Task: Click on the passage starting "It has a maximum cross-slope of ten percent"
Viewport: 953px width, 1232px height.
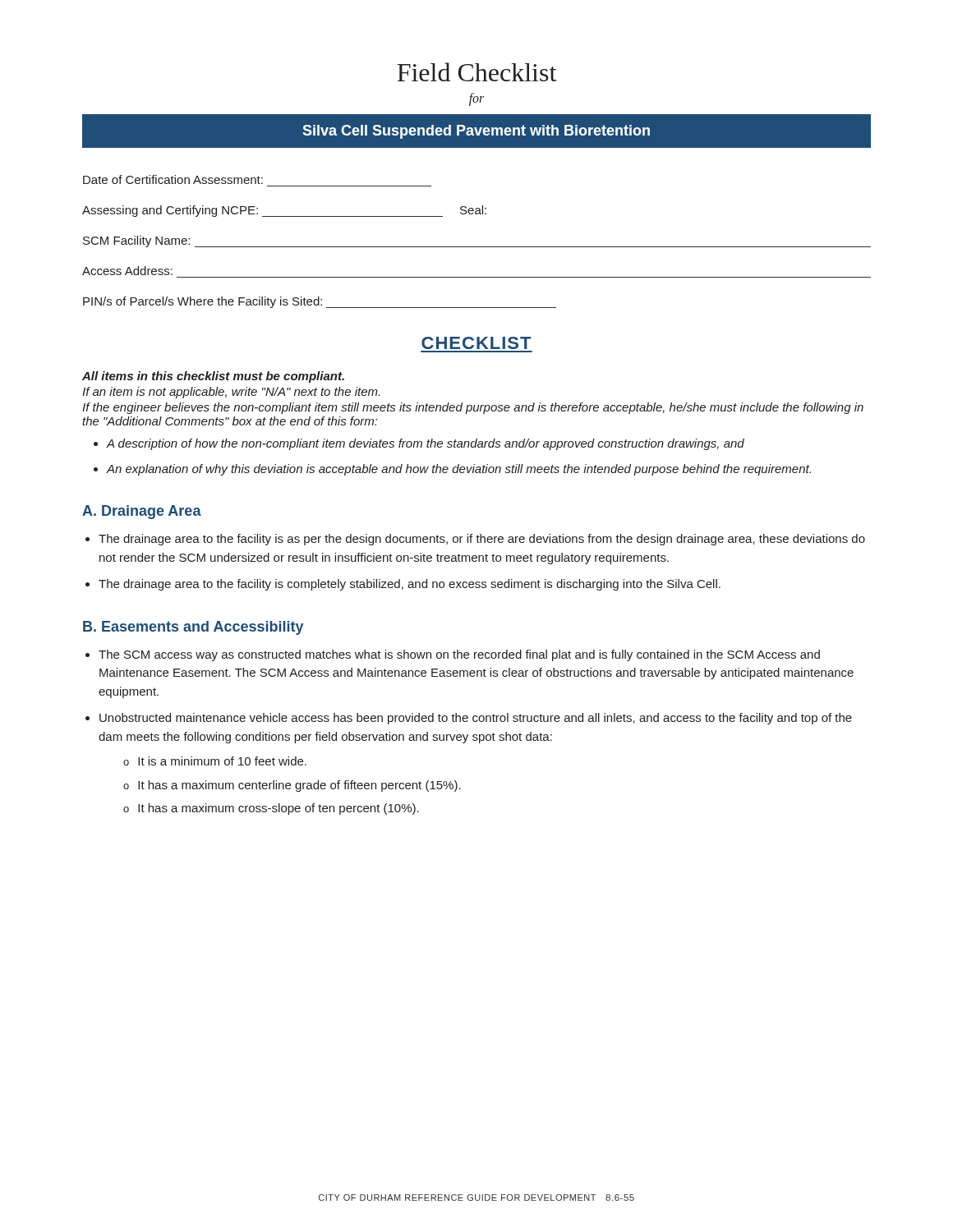Action: coord(279,808)
